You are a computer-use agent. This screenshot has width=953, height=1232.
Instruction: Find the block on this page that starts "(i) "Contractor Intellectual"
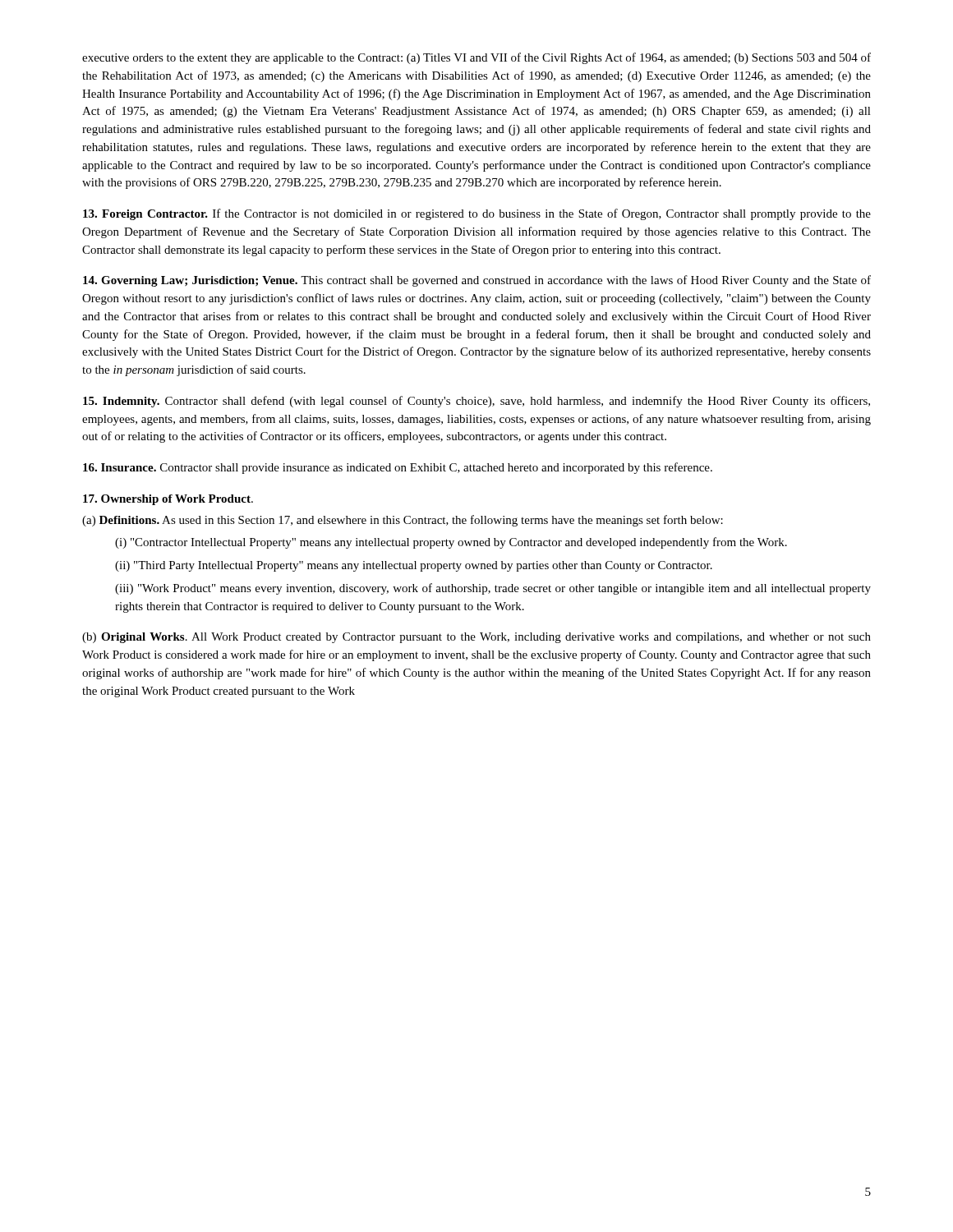coord(451,542)
